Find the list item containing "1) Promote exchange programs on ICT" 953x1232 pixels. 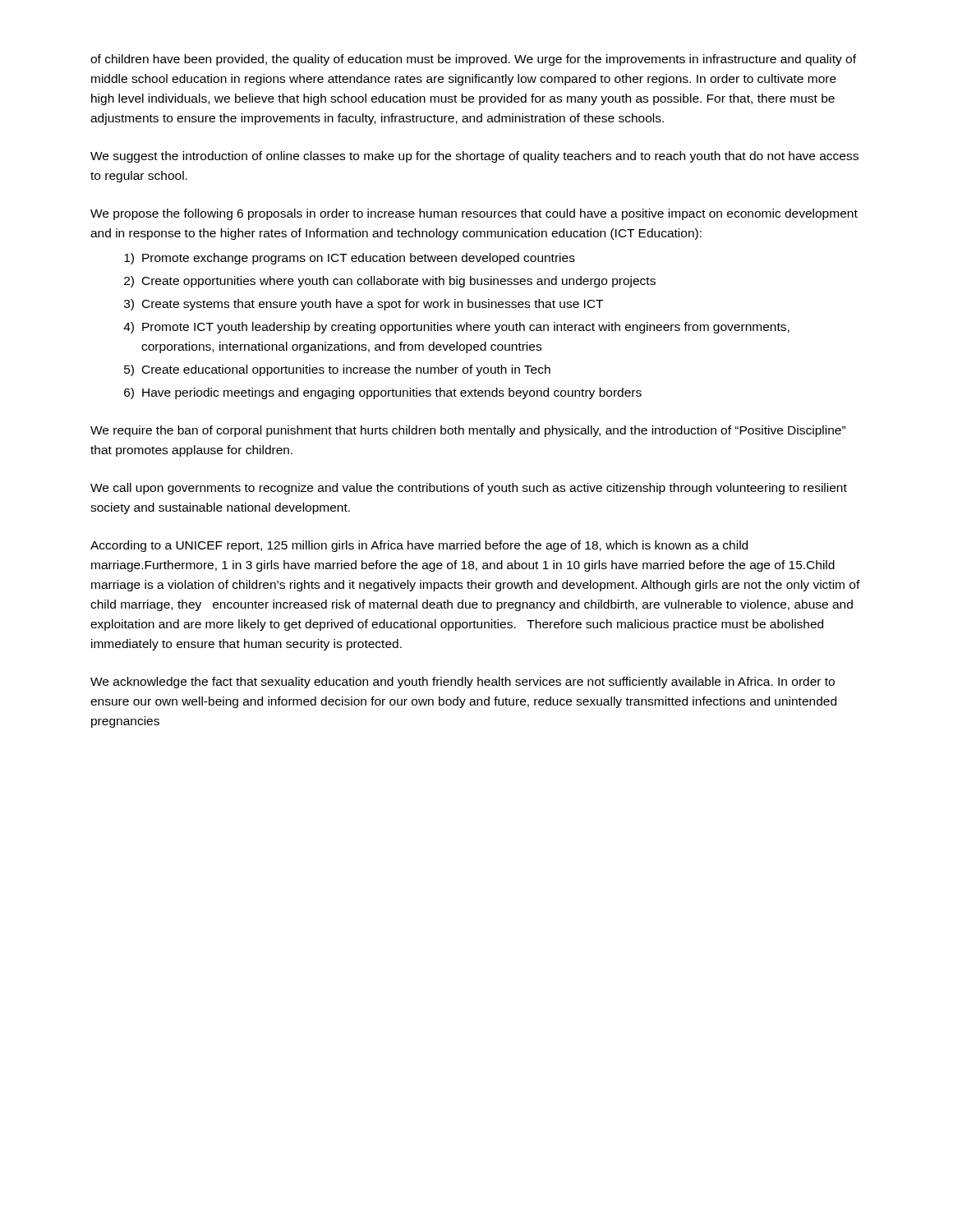coord(488,258)
